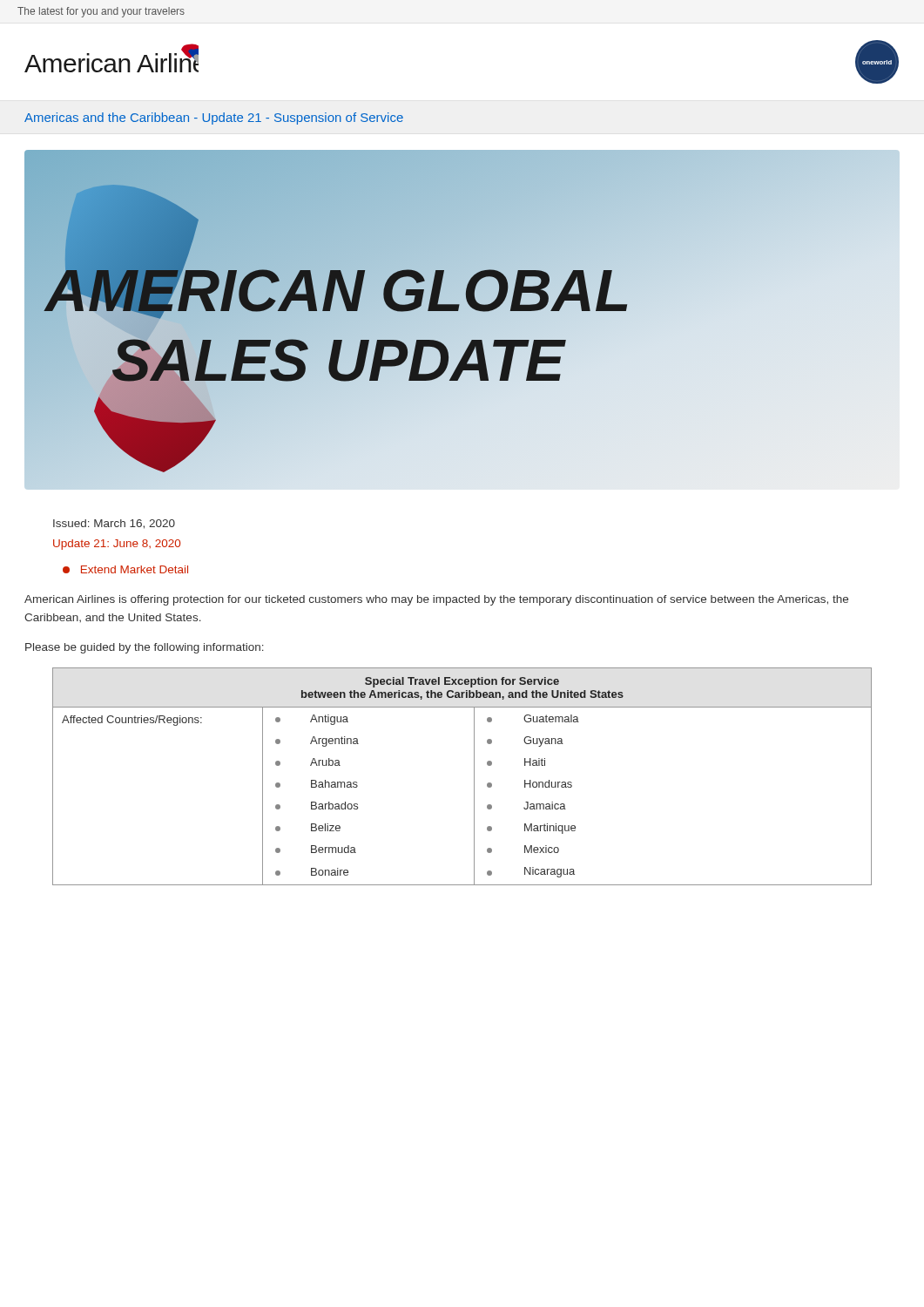Select the list item that reads "Extend Market Detail"
This screenshot has width=924, height=1307.
pos(126,569)
